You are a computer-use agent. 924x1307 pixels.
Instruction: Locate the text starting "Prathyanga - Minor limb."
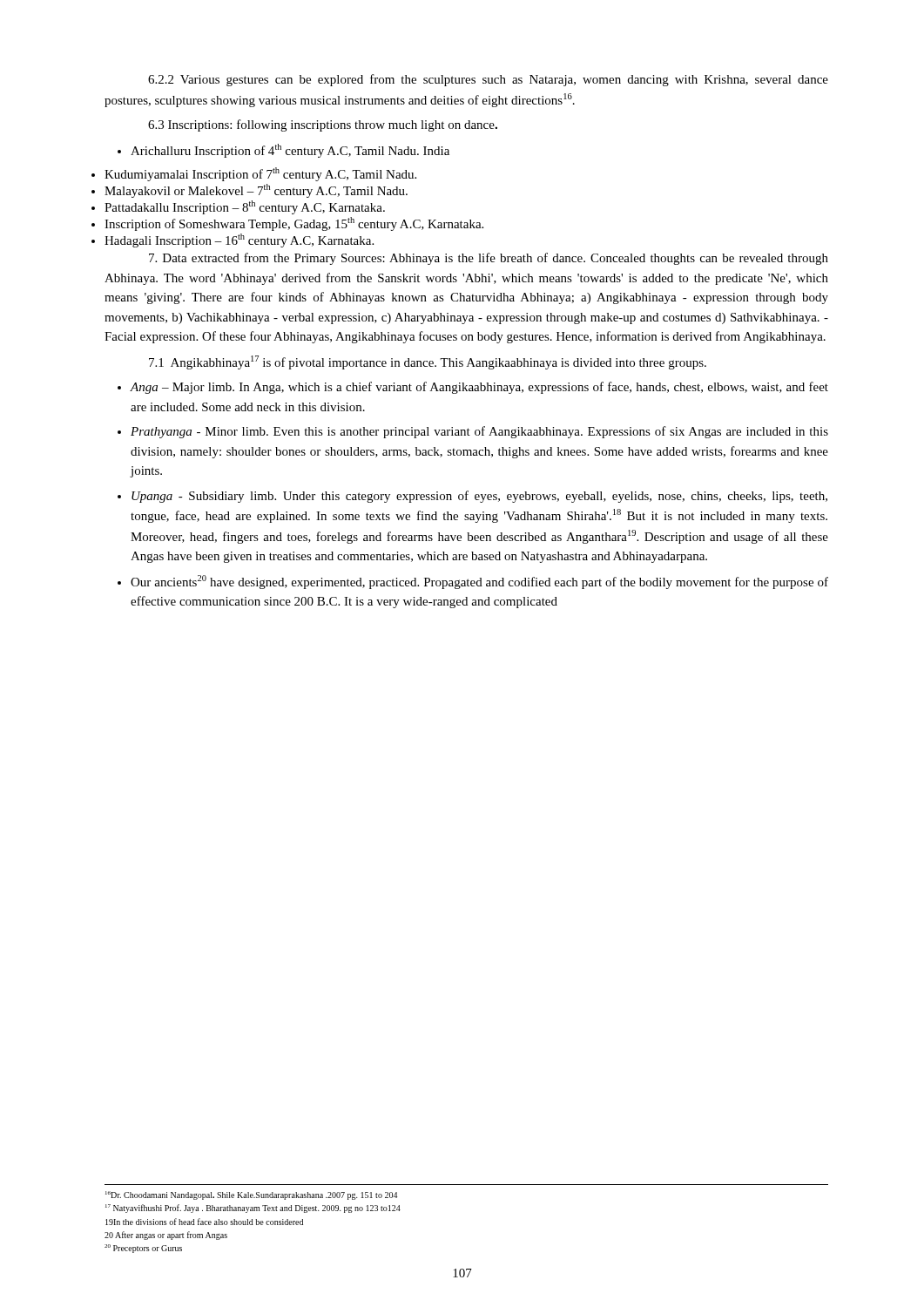point(479,451)
